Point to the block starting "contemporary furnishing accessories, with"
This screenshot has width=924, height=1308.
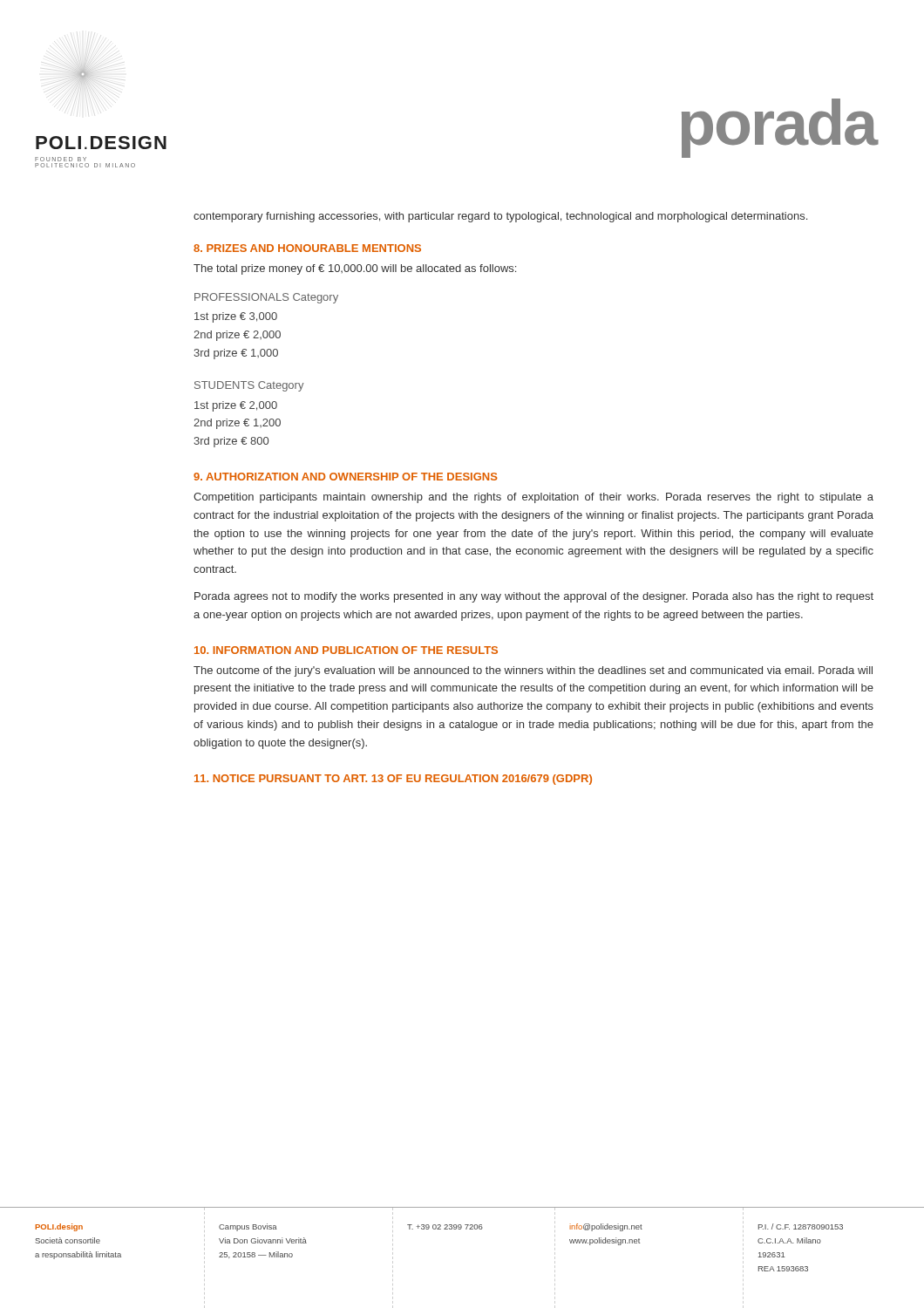click(501, 216)
